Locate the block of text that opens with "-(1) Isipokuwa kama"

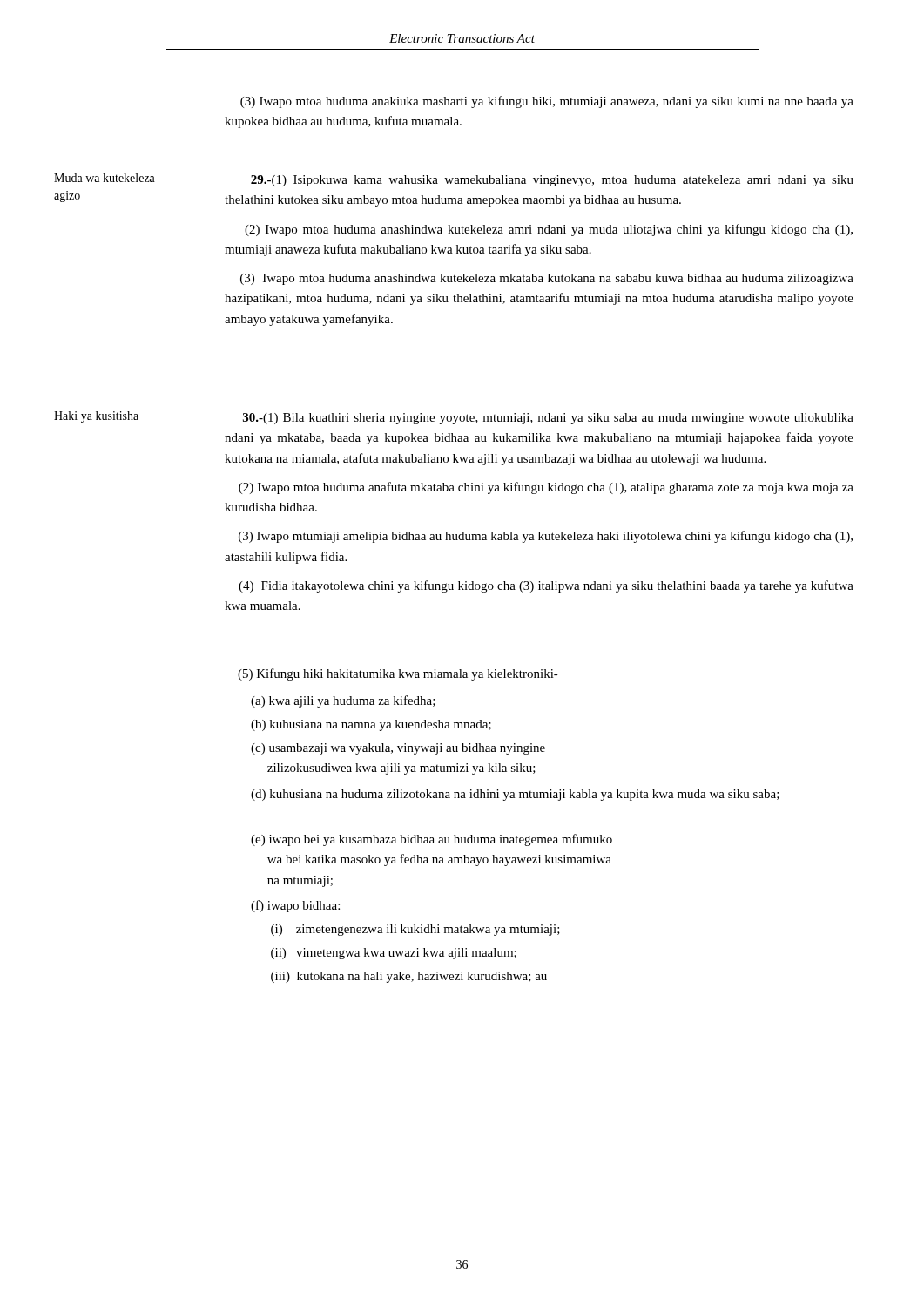coord(539,250)
